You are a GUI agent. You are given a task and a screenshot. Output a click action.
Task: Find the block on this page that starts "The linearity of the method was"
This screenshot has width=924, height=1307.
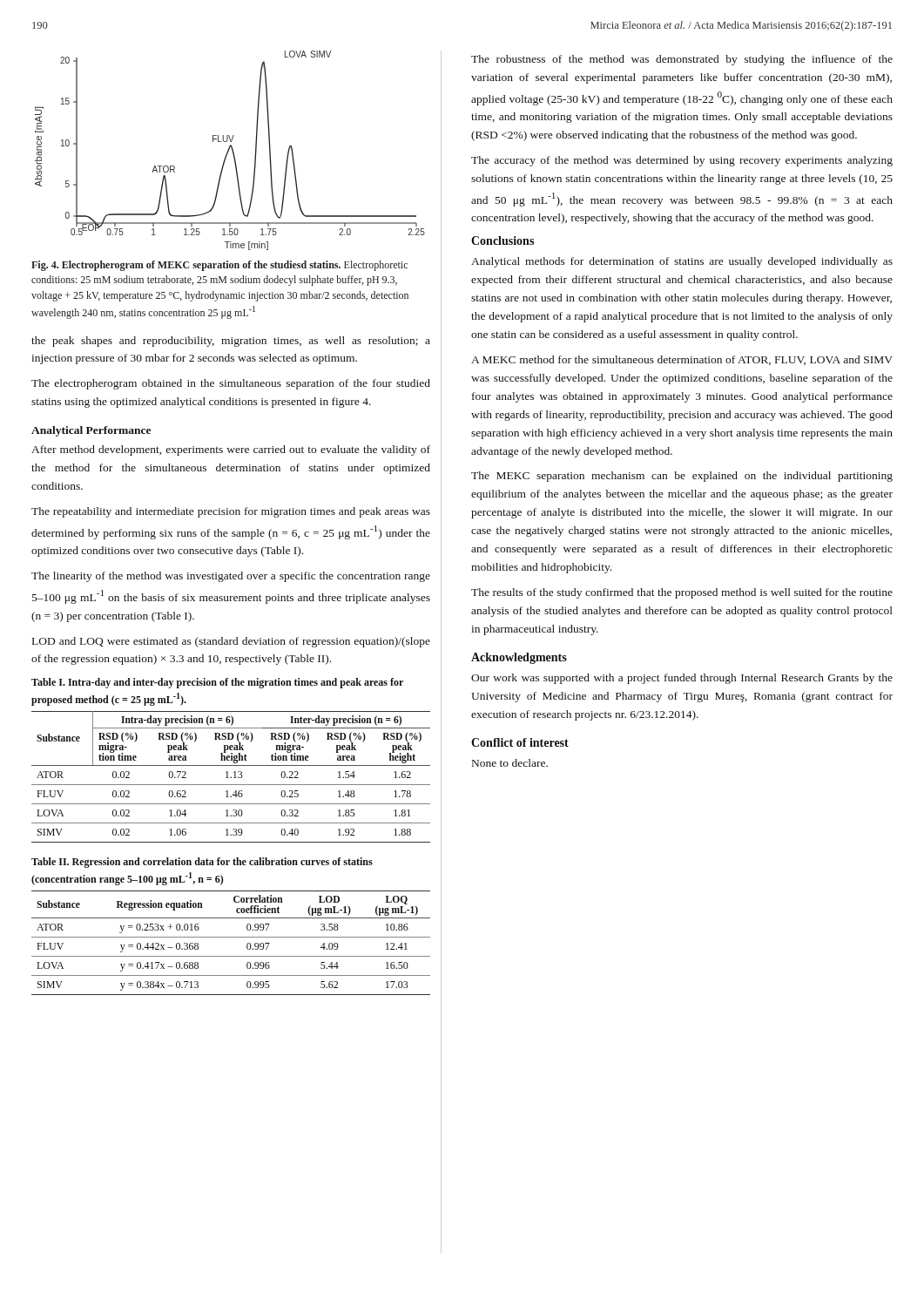[x=231, y=596]
